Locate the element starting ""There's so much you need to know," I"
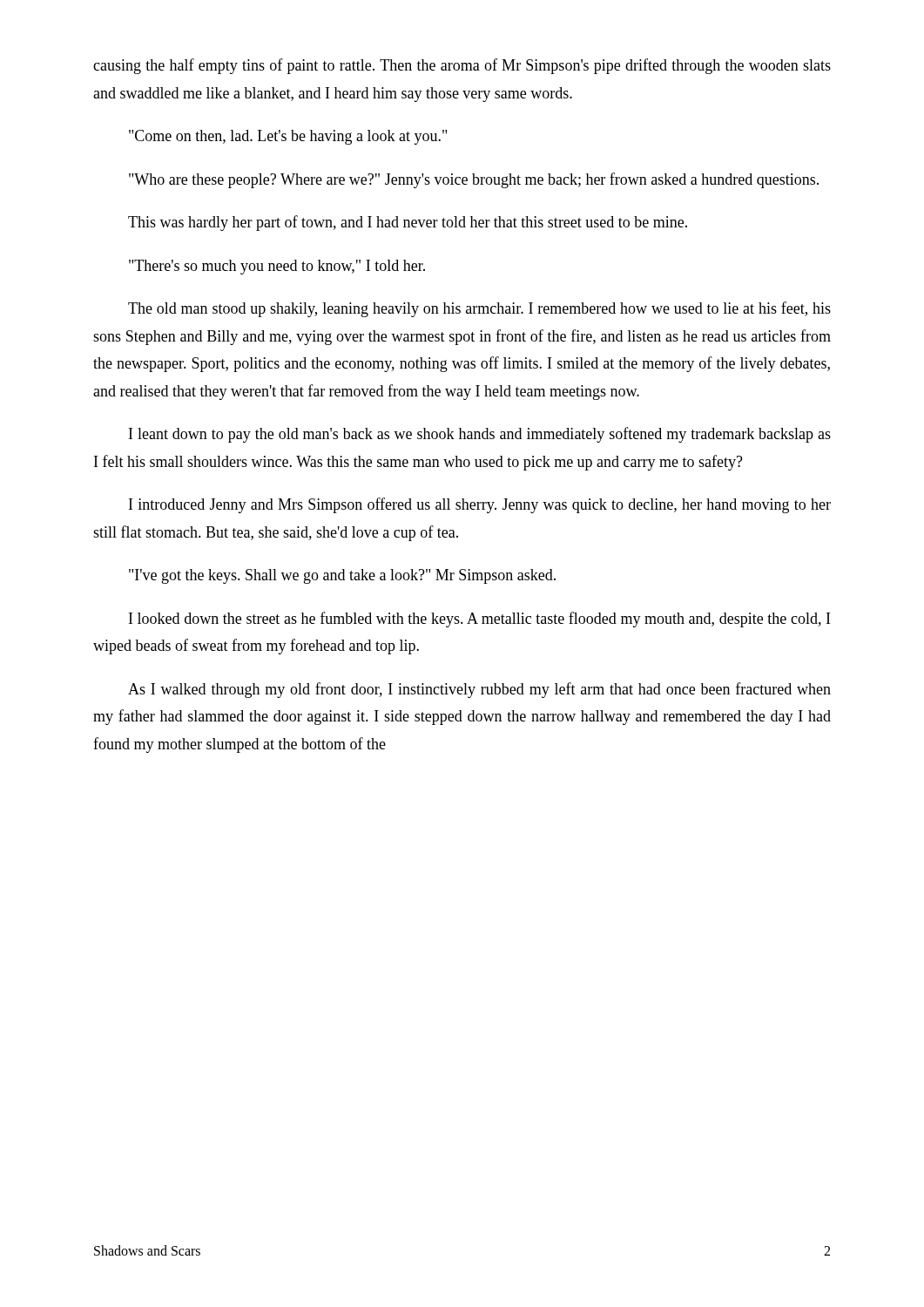 tap(277, 265)
